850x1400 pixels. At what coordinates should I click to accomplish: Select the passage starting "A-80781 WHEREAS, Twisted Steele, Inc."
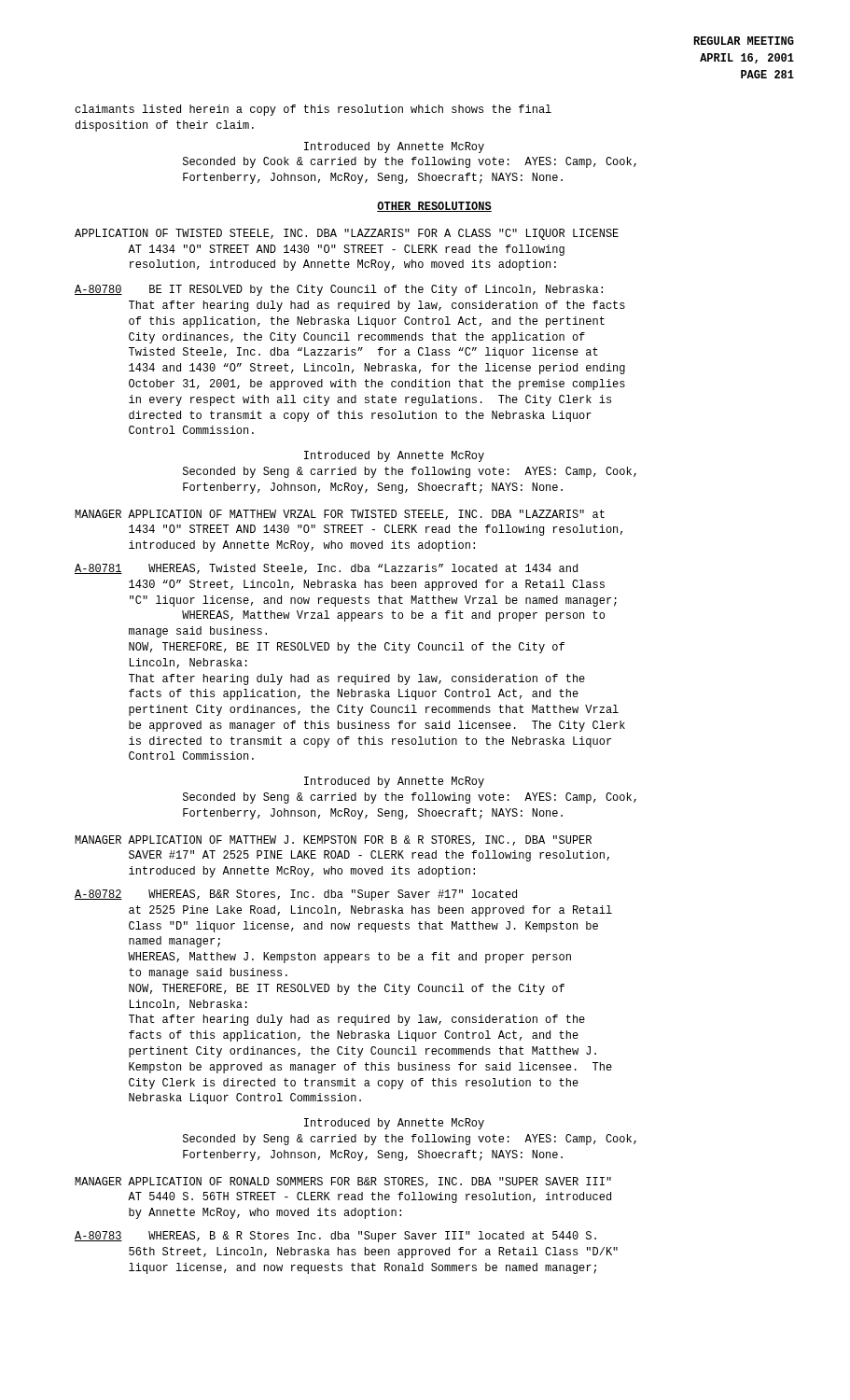tap(350, 663)
